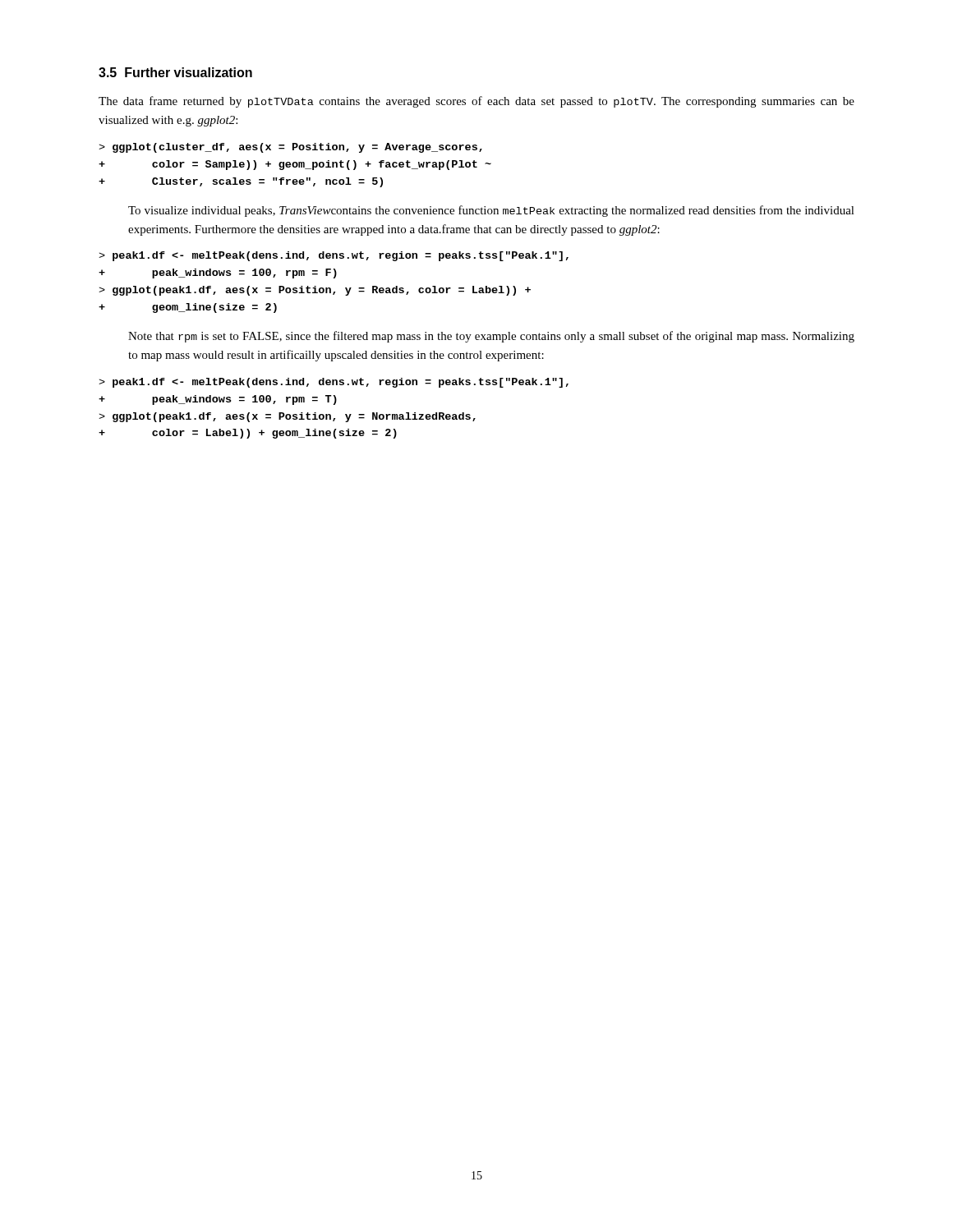Where is the passage that starts "Note that rpm is set"?

tap(491, 345)
